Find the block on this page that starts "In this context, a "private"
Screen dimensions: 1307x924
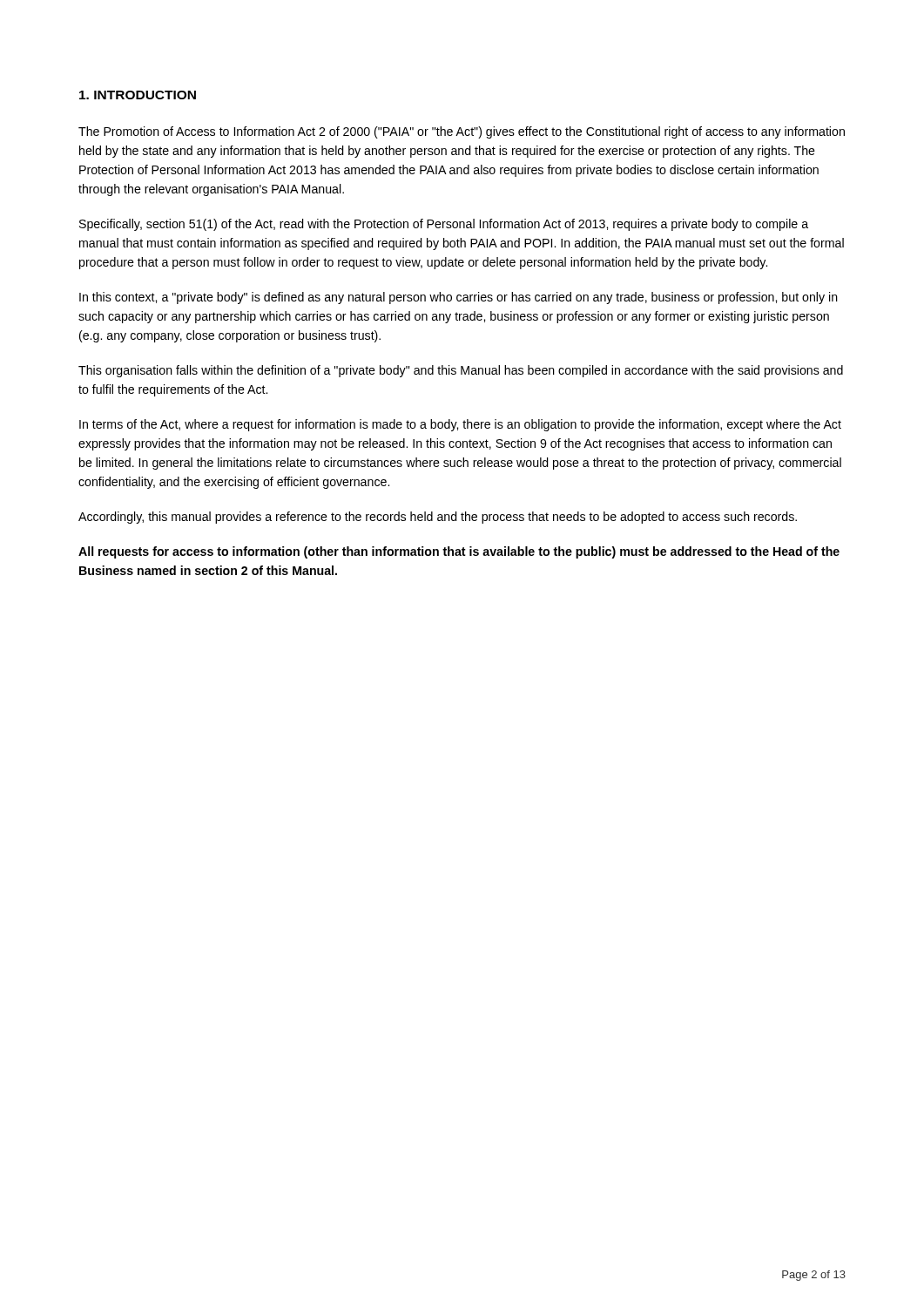point(458,316)
